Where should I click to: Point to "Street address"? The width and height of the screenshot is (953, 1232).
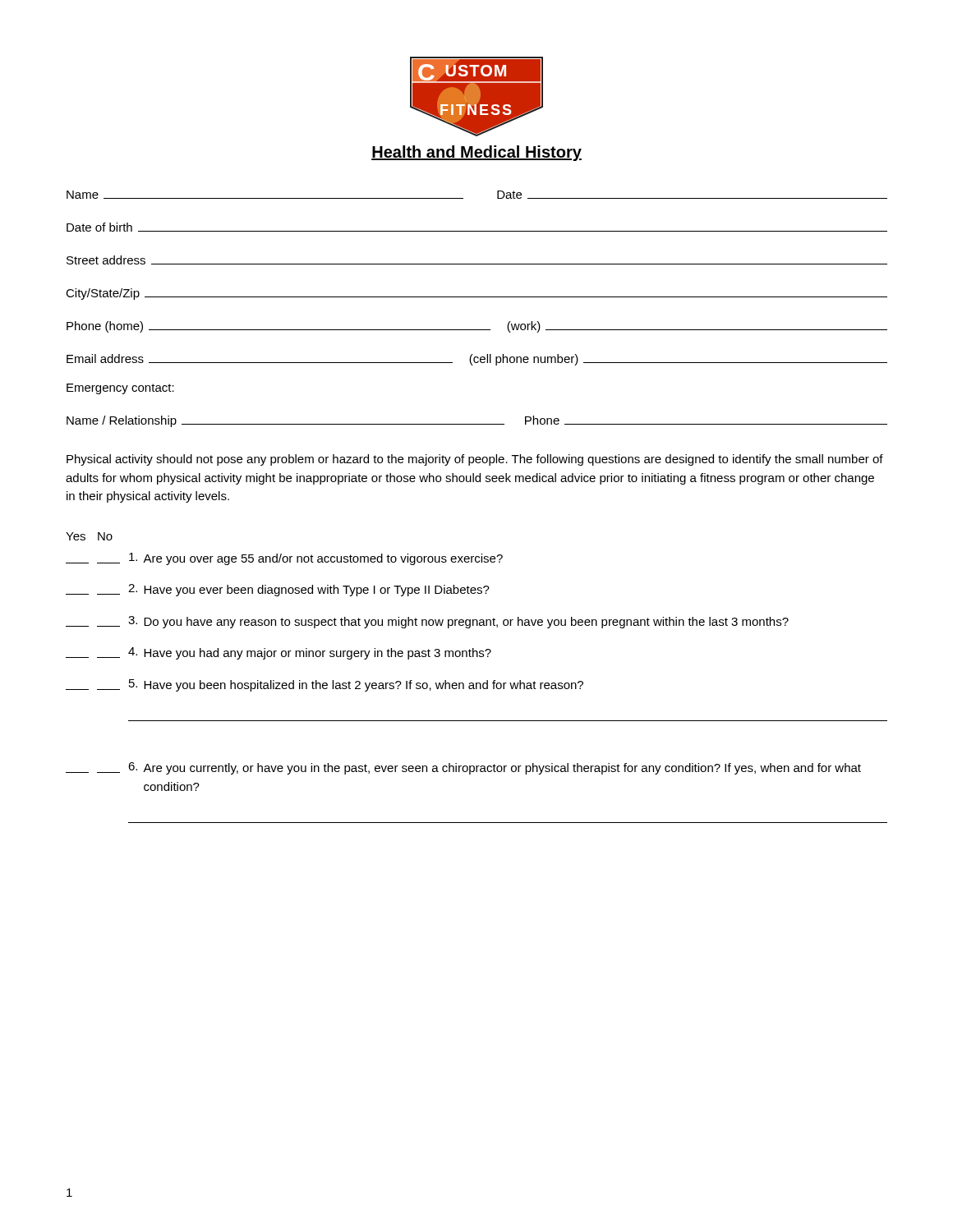[x=476, y=258]
